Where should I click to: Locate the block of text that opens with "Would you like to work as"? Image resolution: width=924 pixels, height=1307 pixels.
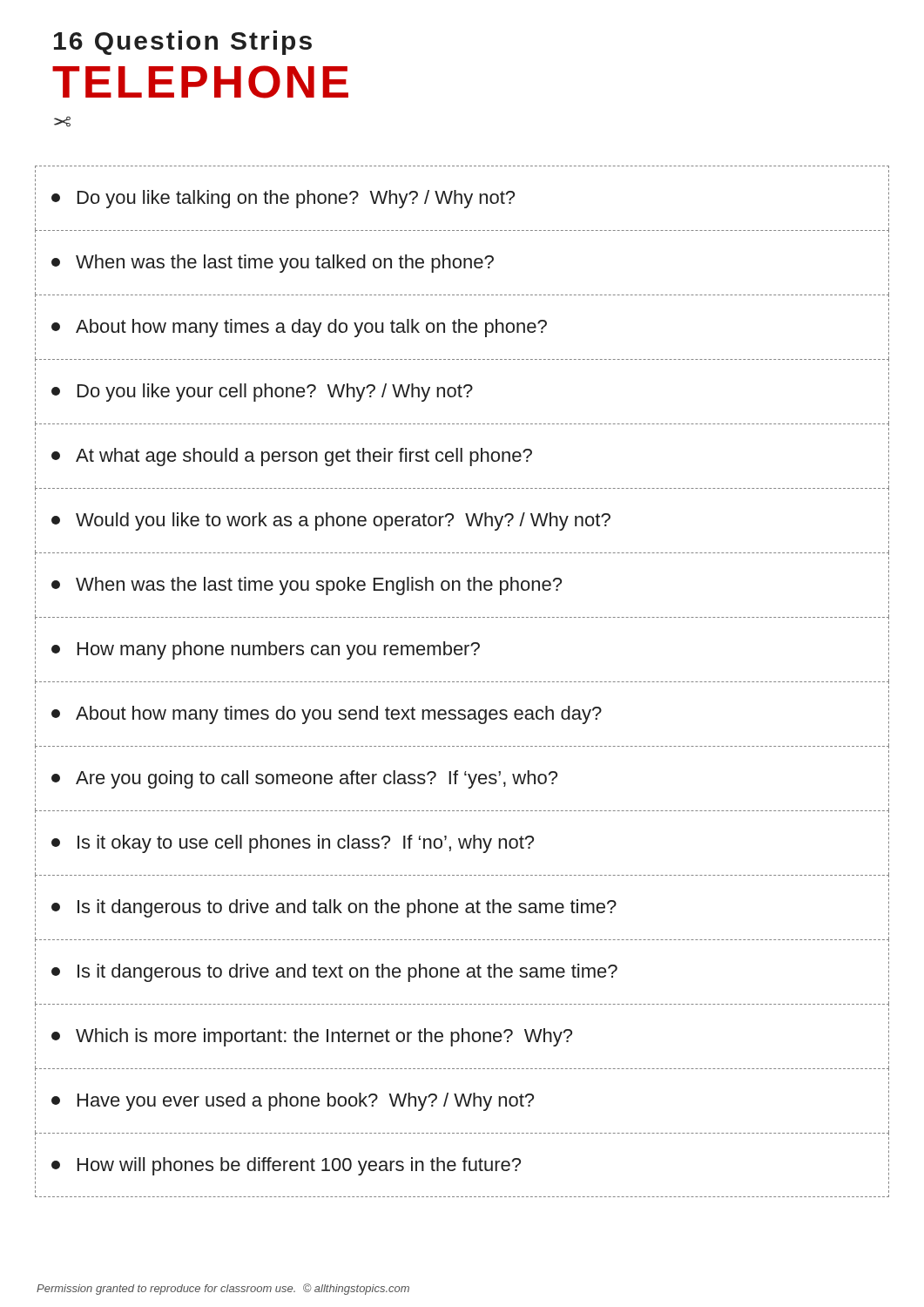[x=331, y=521]
